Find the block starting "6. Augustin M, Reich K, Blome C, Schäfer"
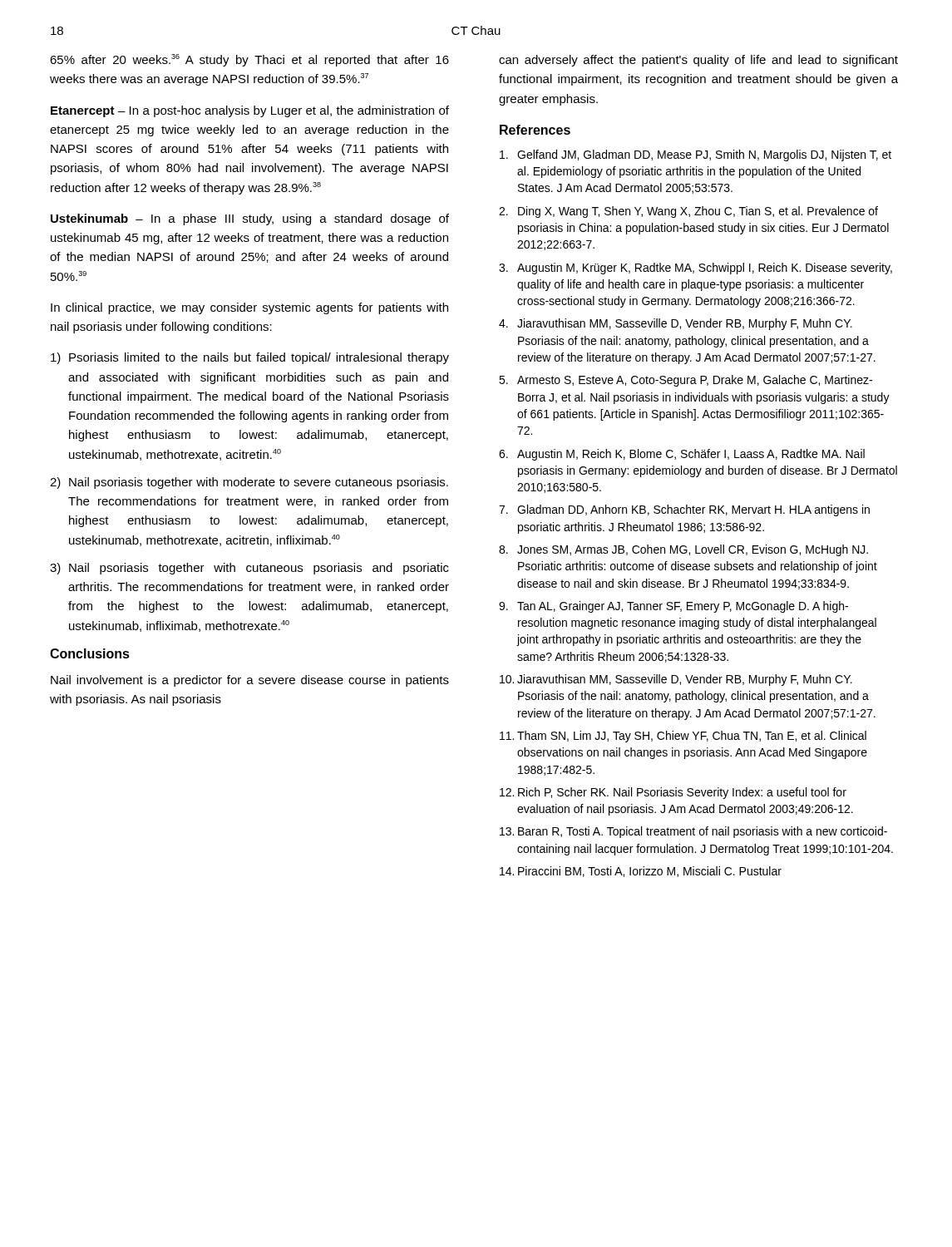 pyautogui.click(x=698, y=470)
